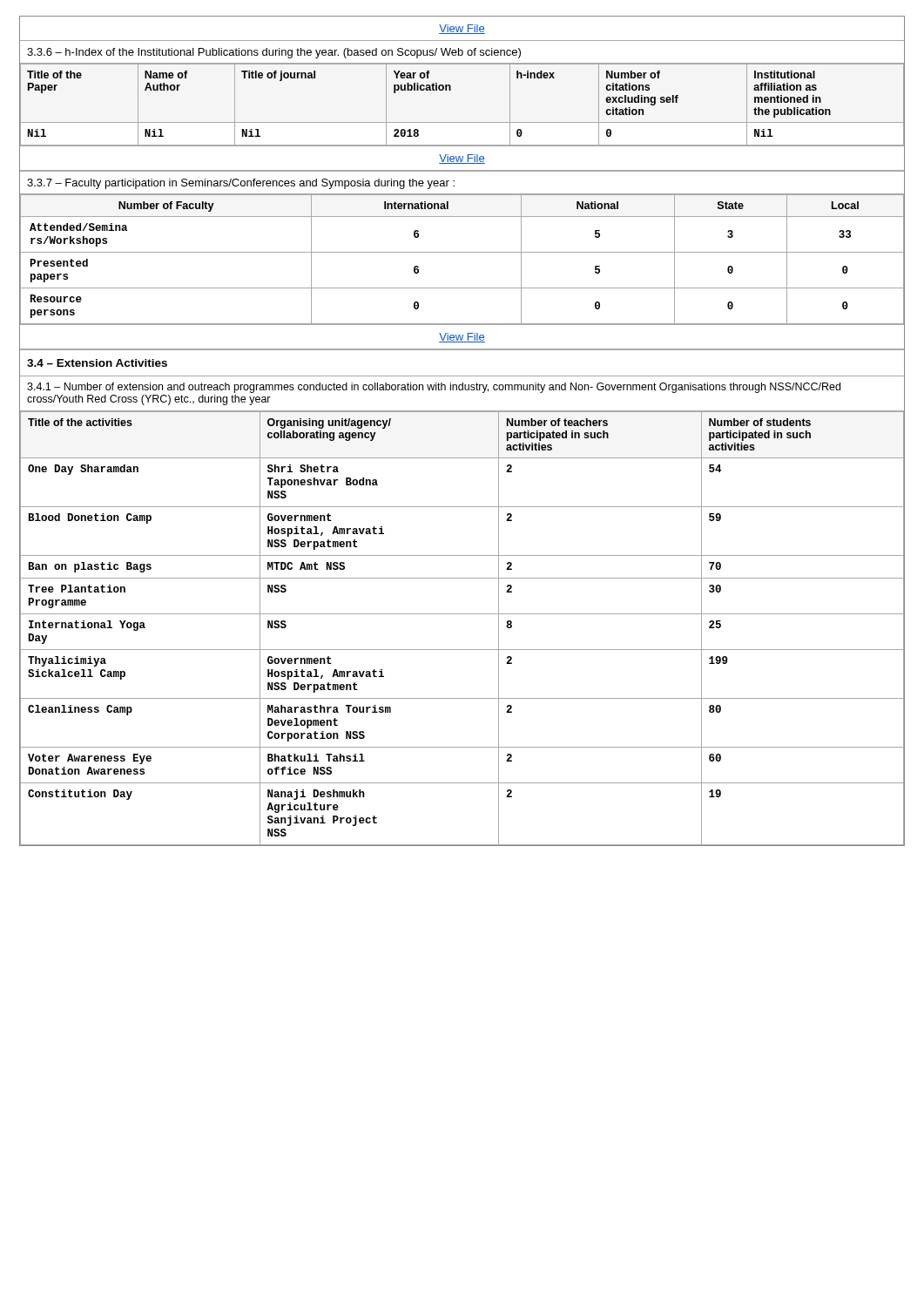The height and width of the screenshot is (1307, 924).
Task: Locate the section header that says "3.4 – Extension Activities"
Action: click(97, 363)
